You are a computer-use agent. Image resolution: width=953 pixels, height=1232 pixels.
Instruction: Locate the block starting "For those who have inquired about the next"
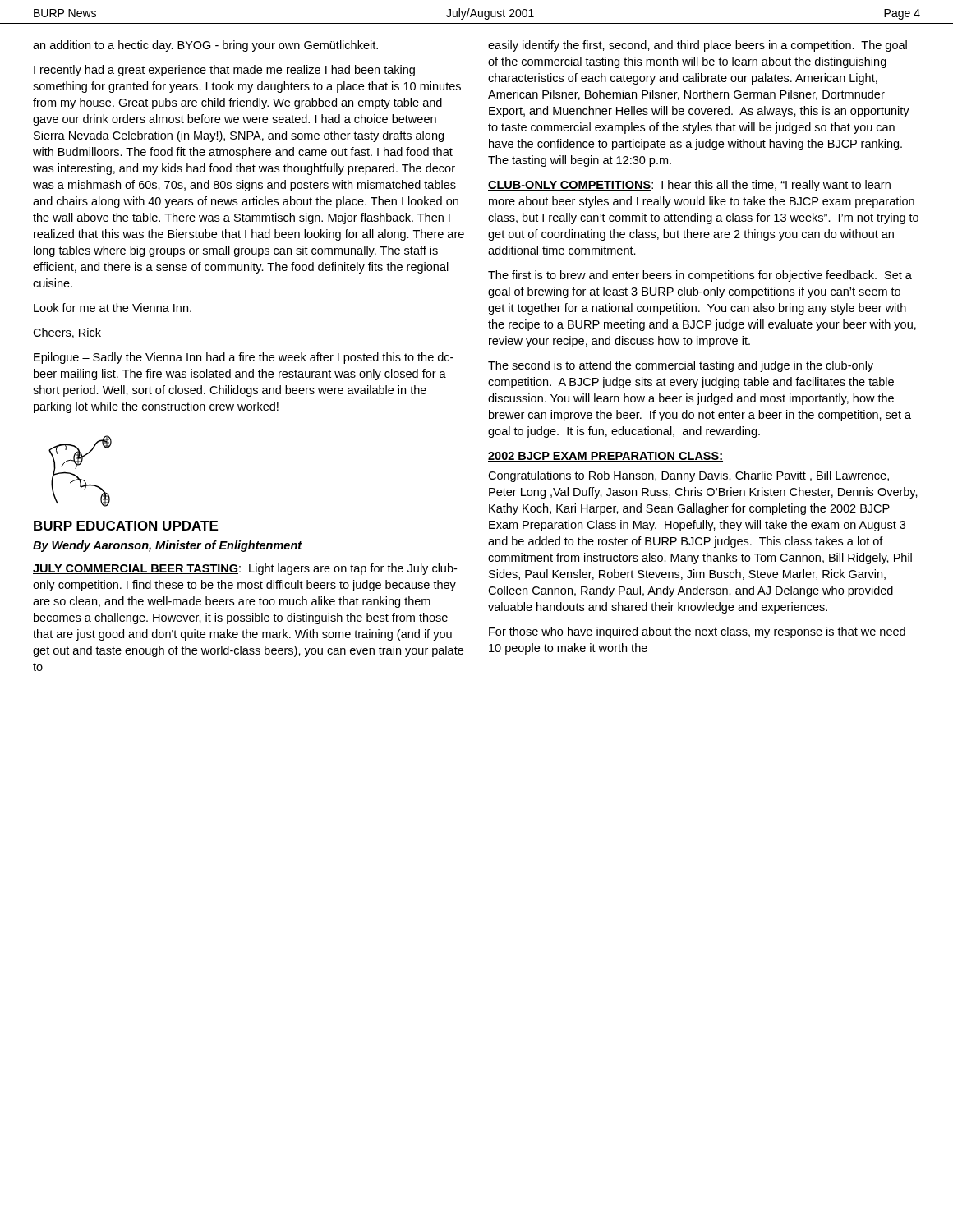(x=697, y=640)
